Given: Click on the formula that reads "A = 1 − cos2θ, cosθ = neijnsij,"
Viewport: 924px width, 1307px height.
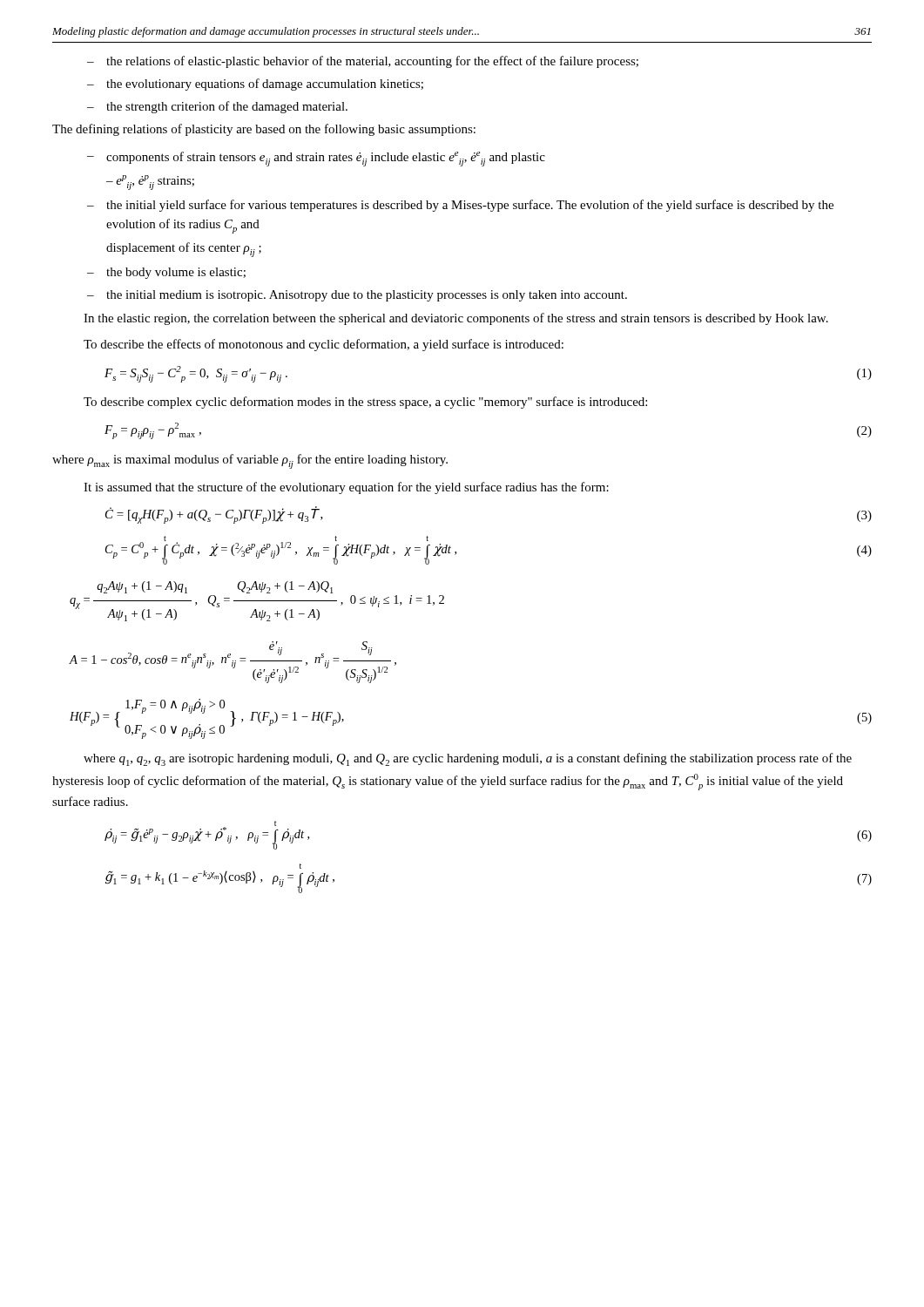Looking at the screenshot, I should (233, 660).
